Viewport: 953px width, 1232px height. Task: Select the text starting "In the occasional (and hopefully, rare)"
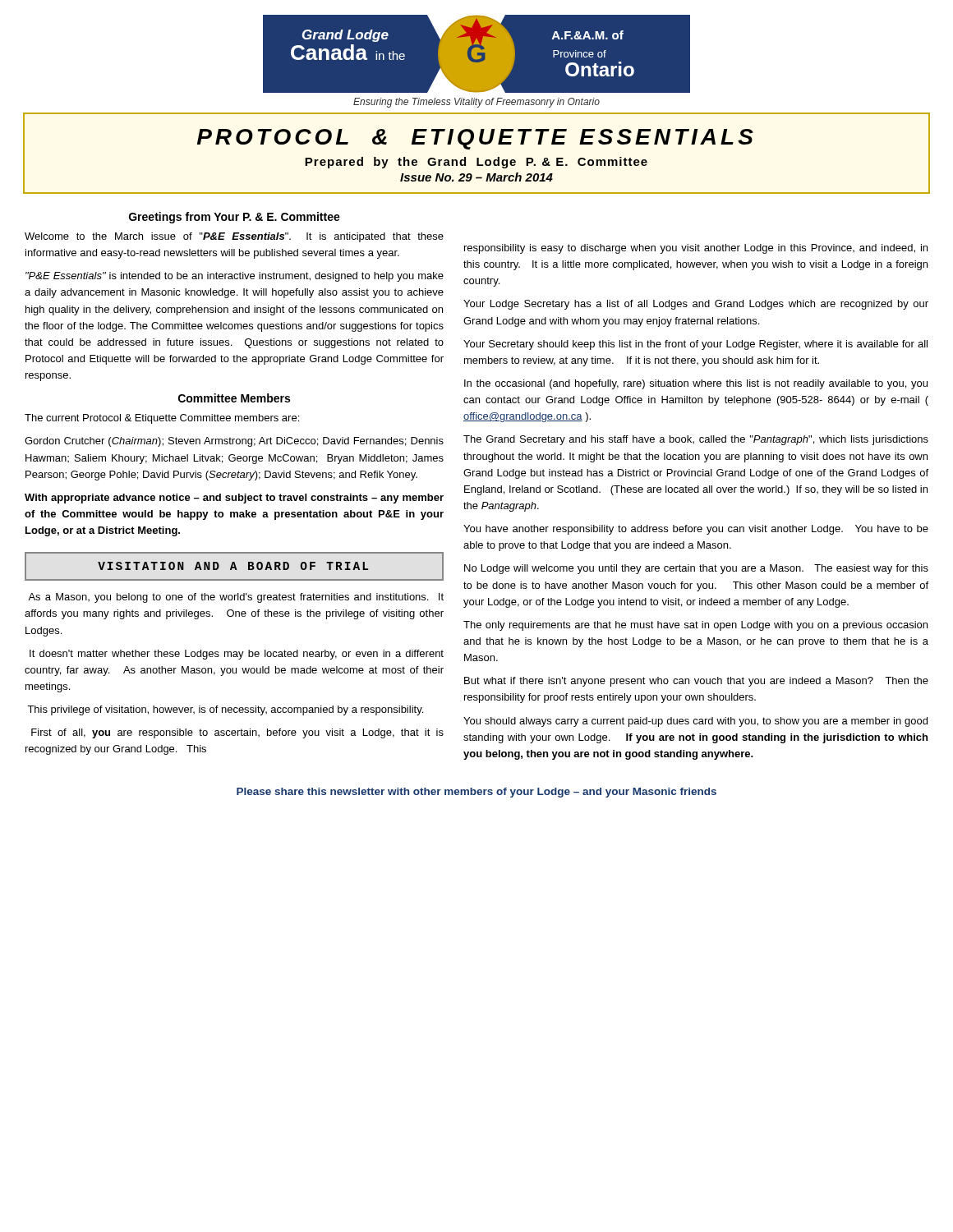(x=696, y=400)
